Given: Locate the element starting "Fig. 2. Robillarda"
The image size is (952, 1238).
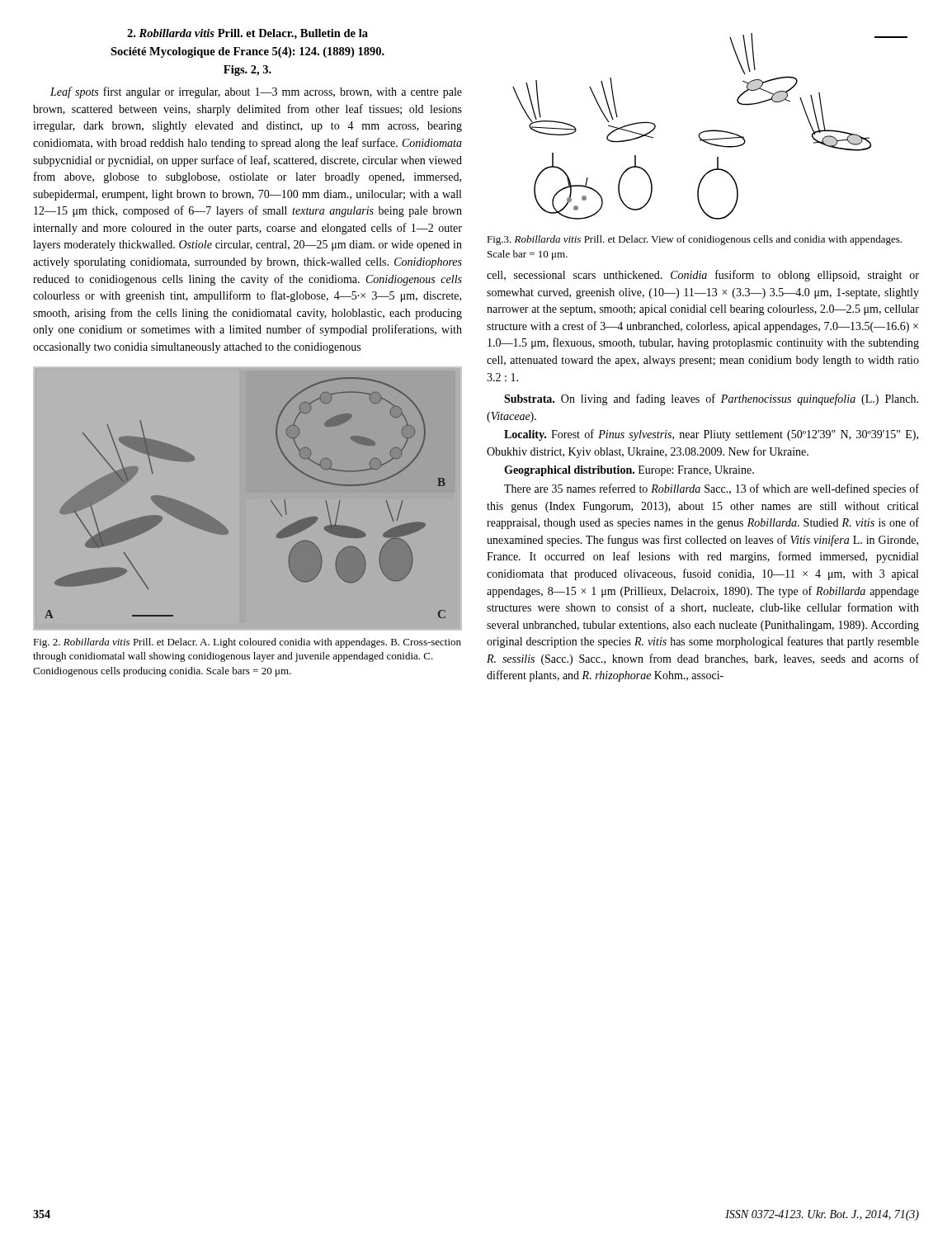Looking at the screenshot, I should pos(247,656).
